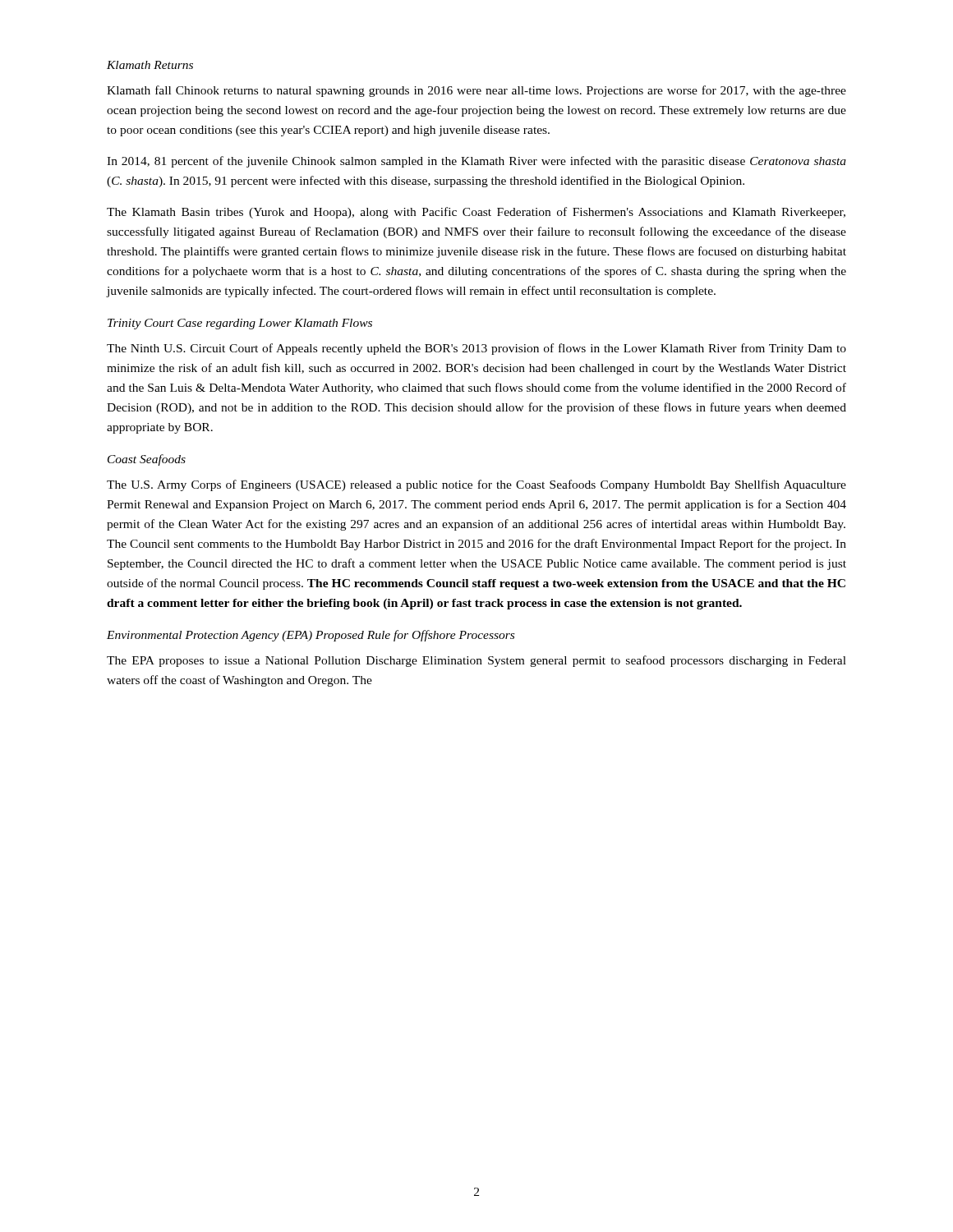Locate the region starting "Trinity Court Case"
The height and width of the screenshot is (1232, 953).
click(x=240, y=322)
